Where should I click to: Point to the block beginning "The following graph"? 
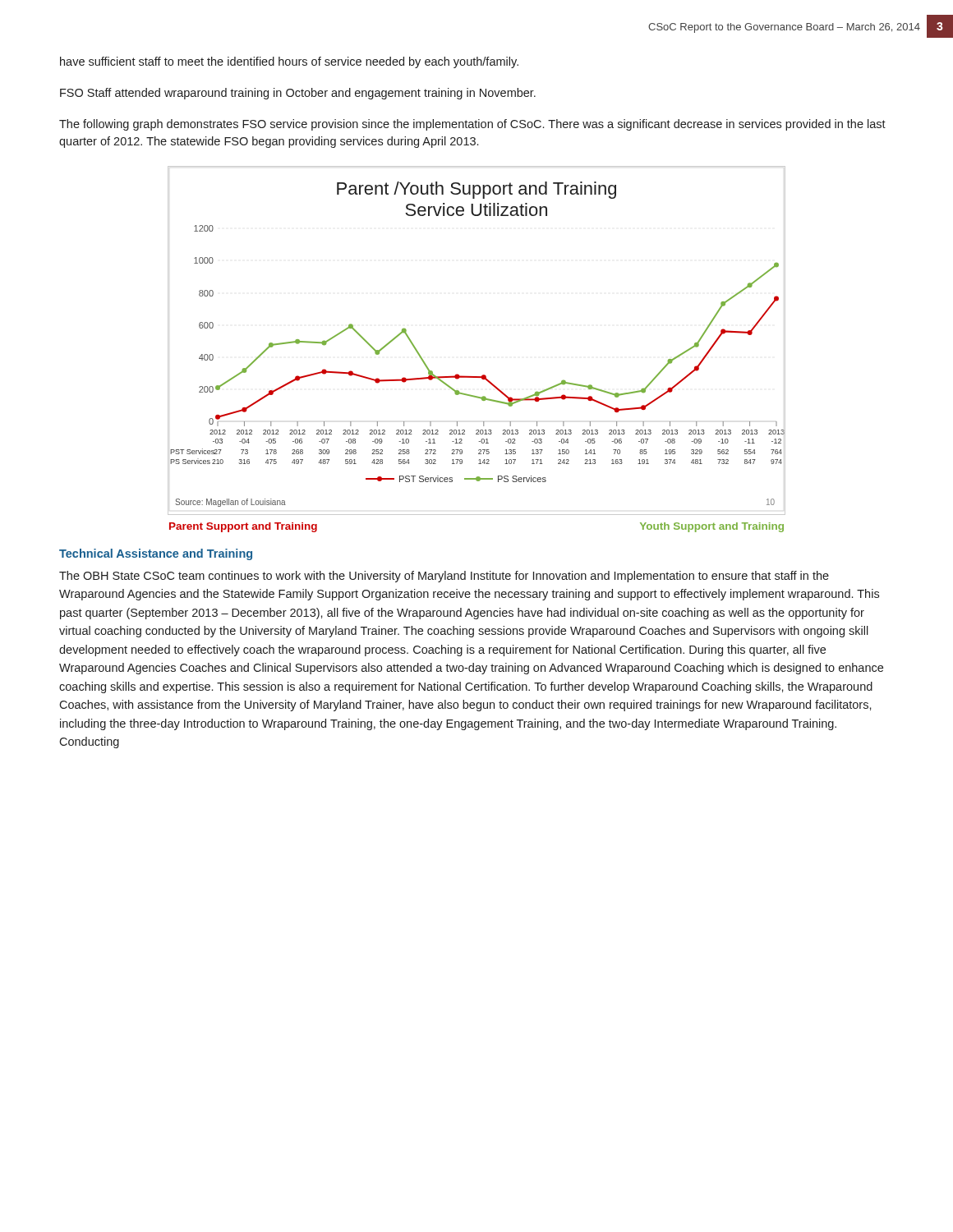coord(472,133)
